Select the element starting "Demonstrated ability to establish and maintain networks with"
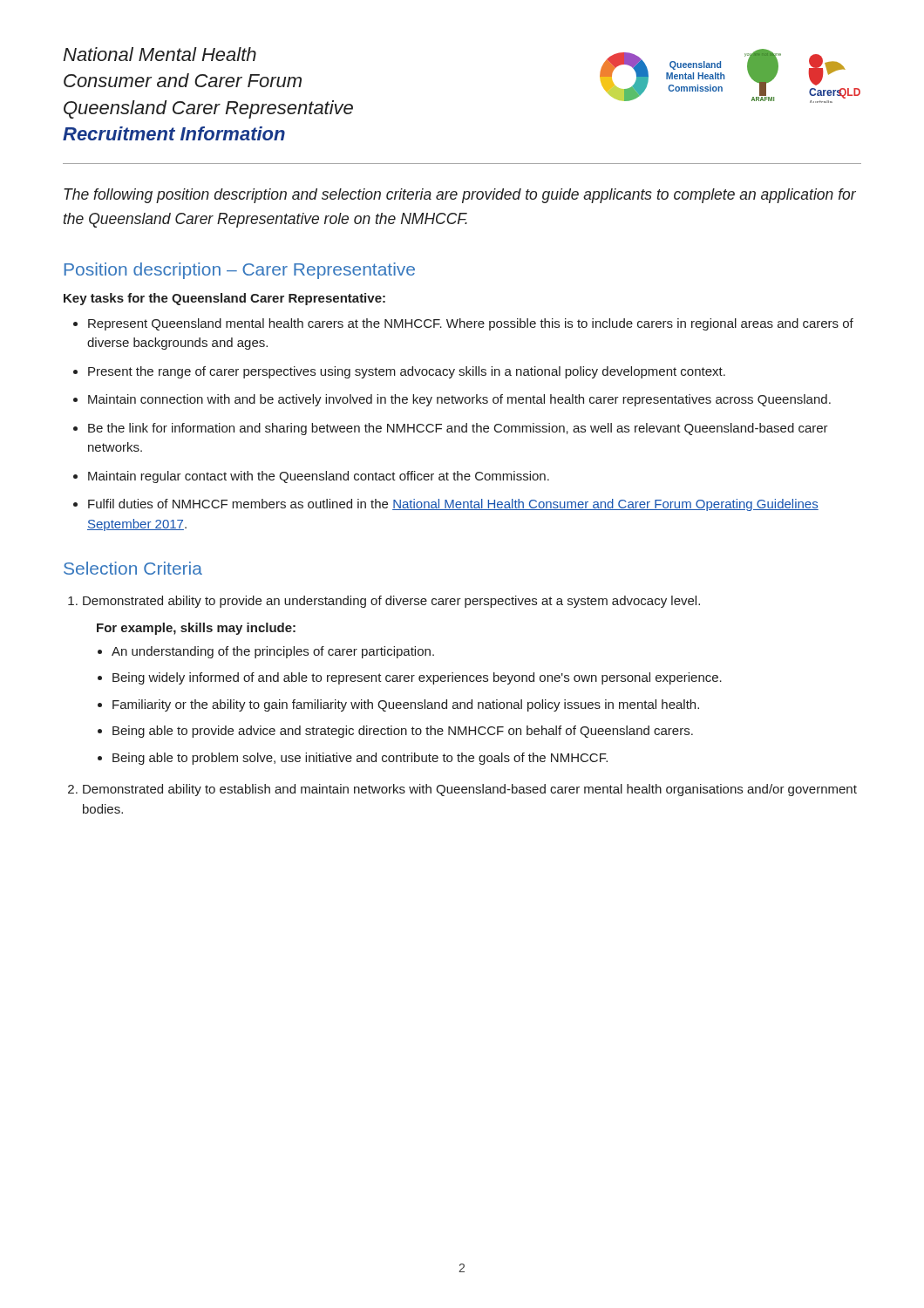This screenshot has width=924, height=1308. coord(472,799)
